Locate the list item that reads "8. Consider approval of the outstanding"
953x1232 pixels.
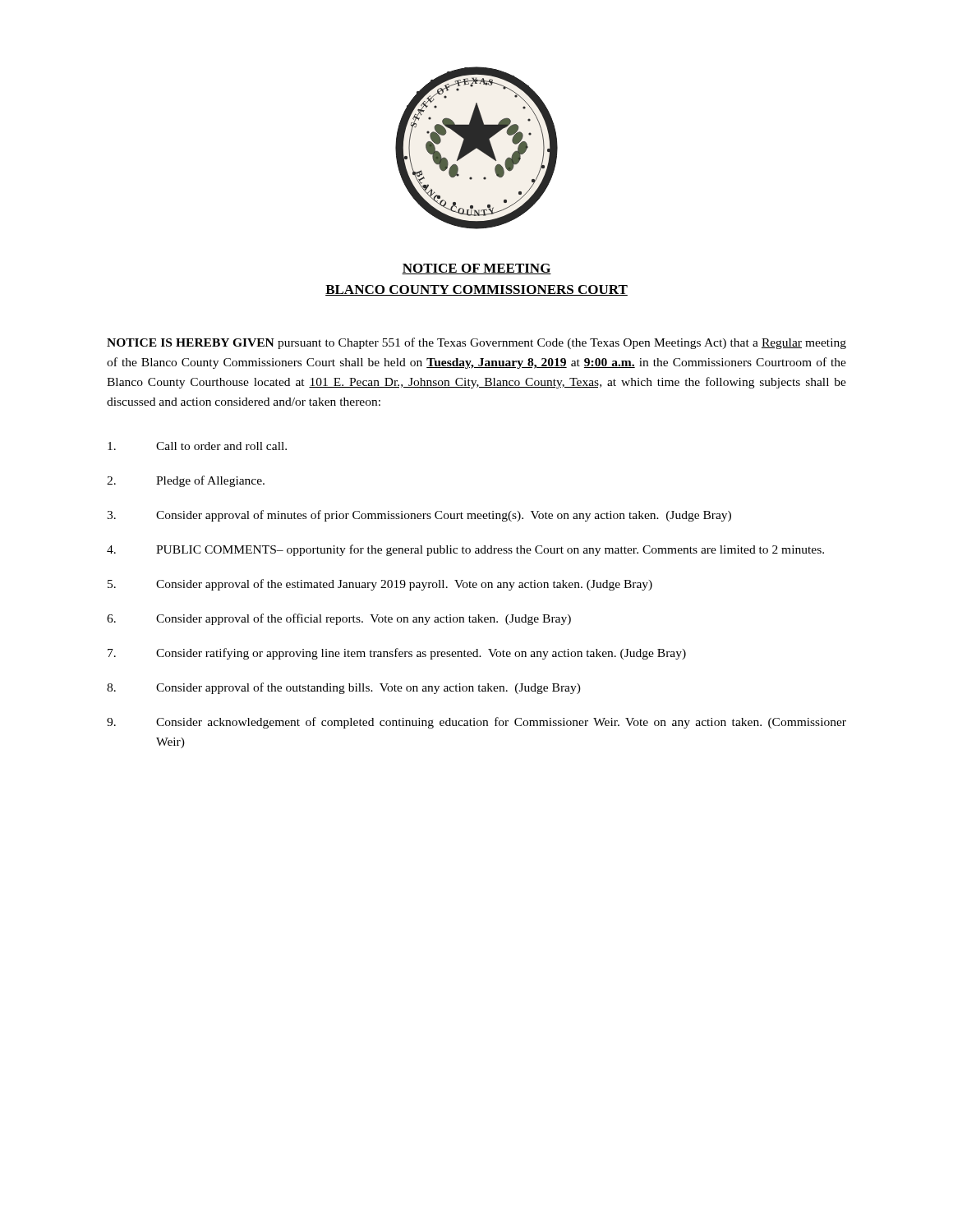pyautogui.click(x=476, y=688)
